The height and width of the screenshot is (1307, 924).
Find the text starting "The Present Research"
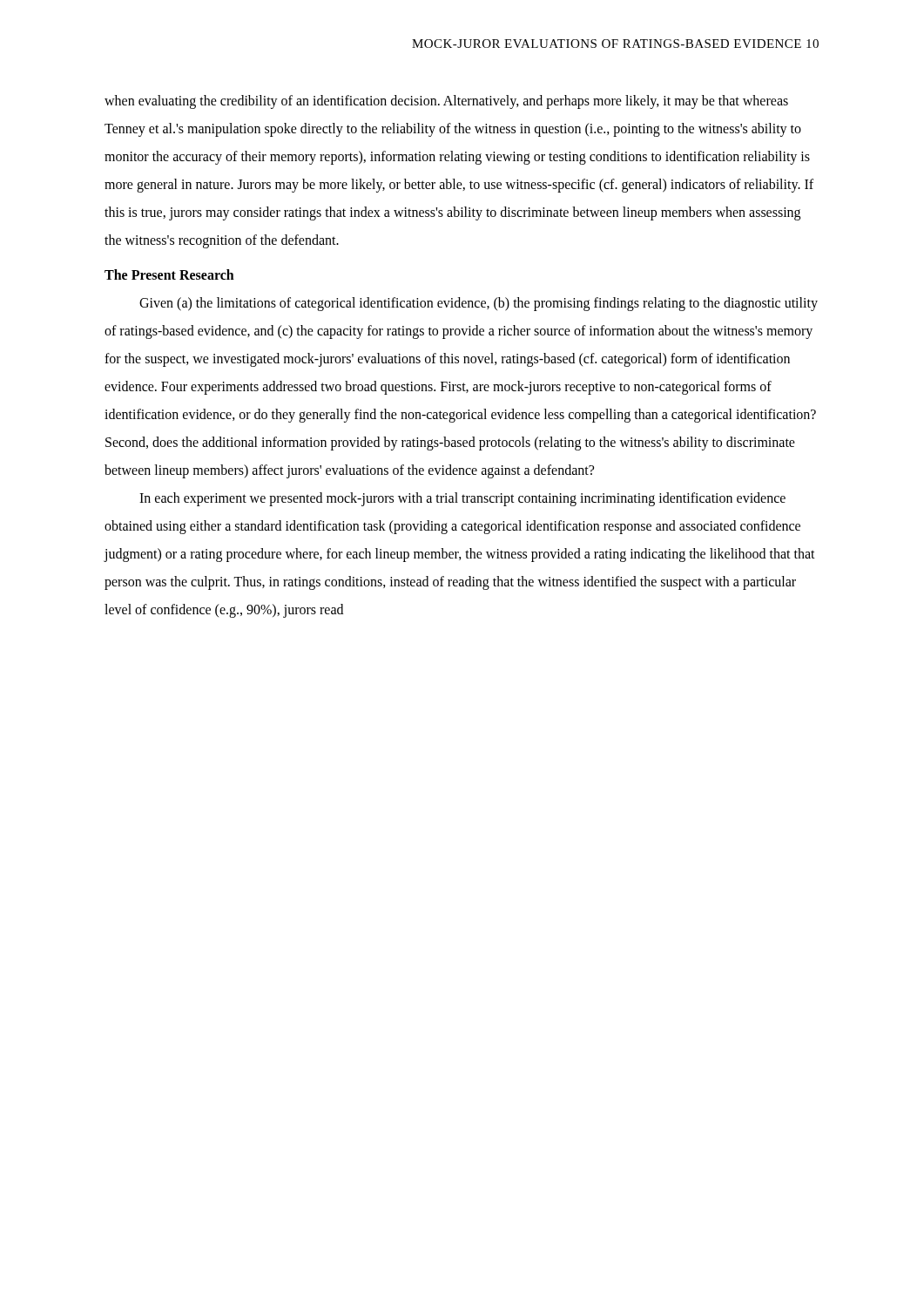click(169, 275)
